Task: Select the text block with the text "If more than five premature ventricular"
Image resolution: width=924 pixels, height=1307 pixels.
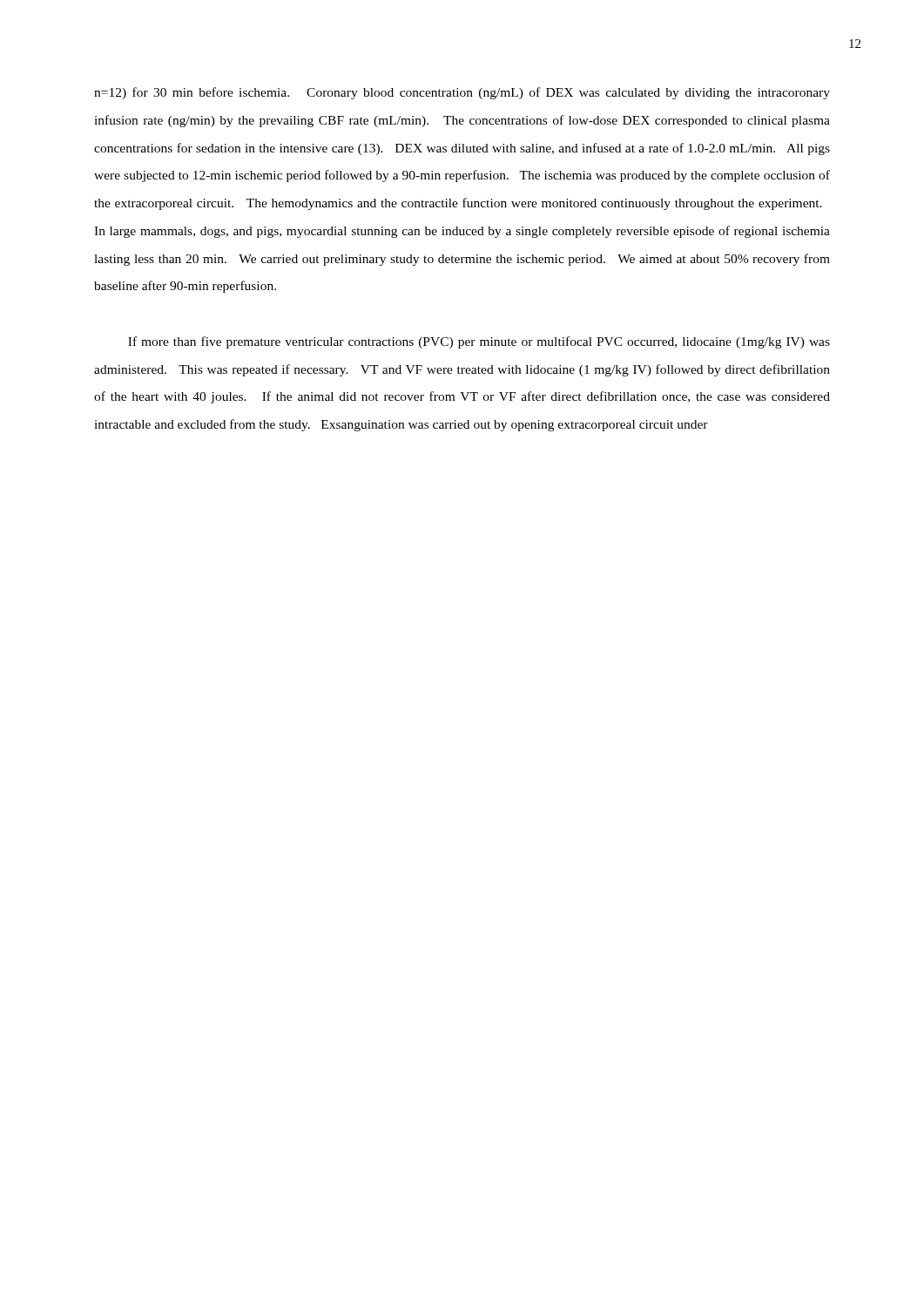Action: coord(462,383)
